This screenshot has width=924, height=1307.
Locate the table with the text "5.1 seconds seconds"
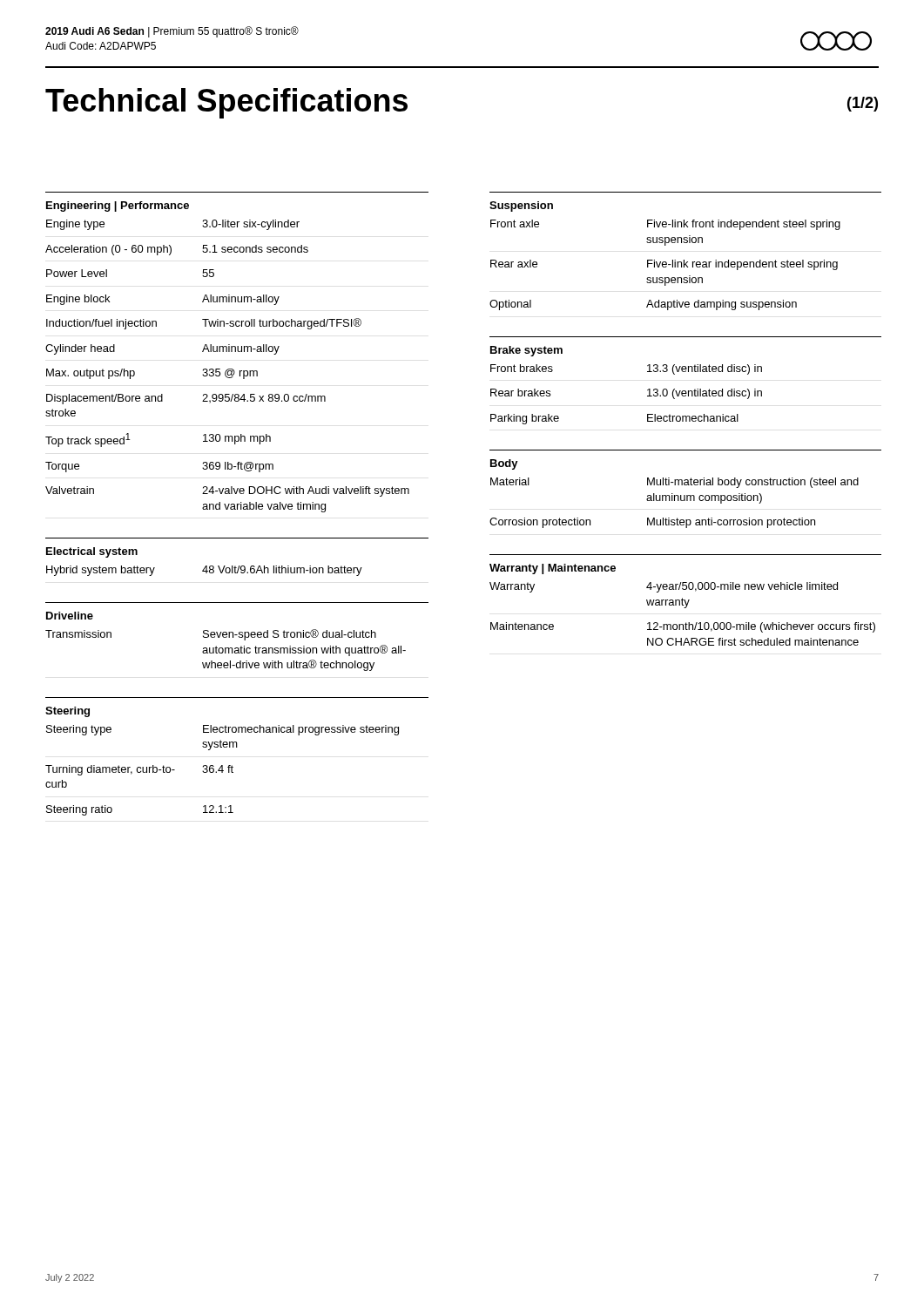point(237,365)
